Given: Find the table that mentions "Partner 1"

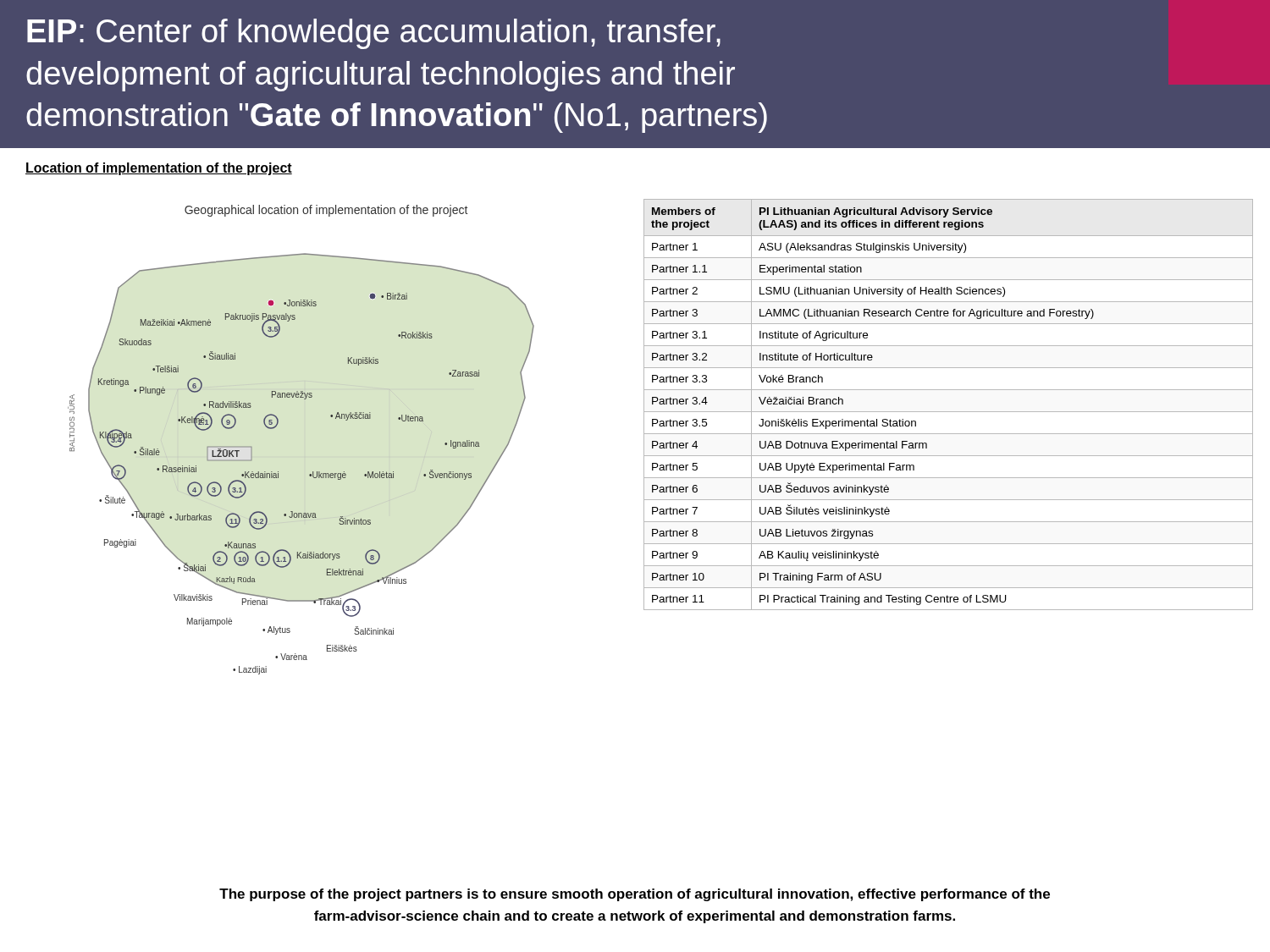Looking at the screenshot, I should click(948, 405).
